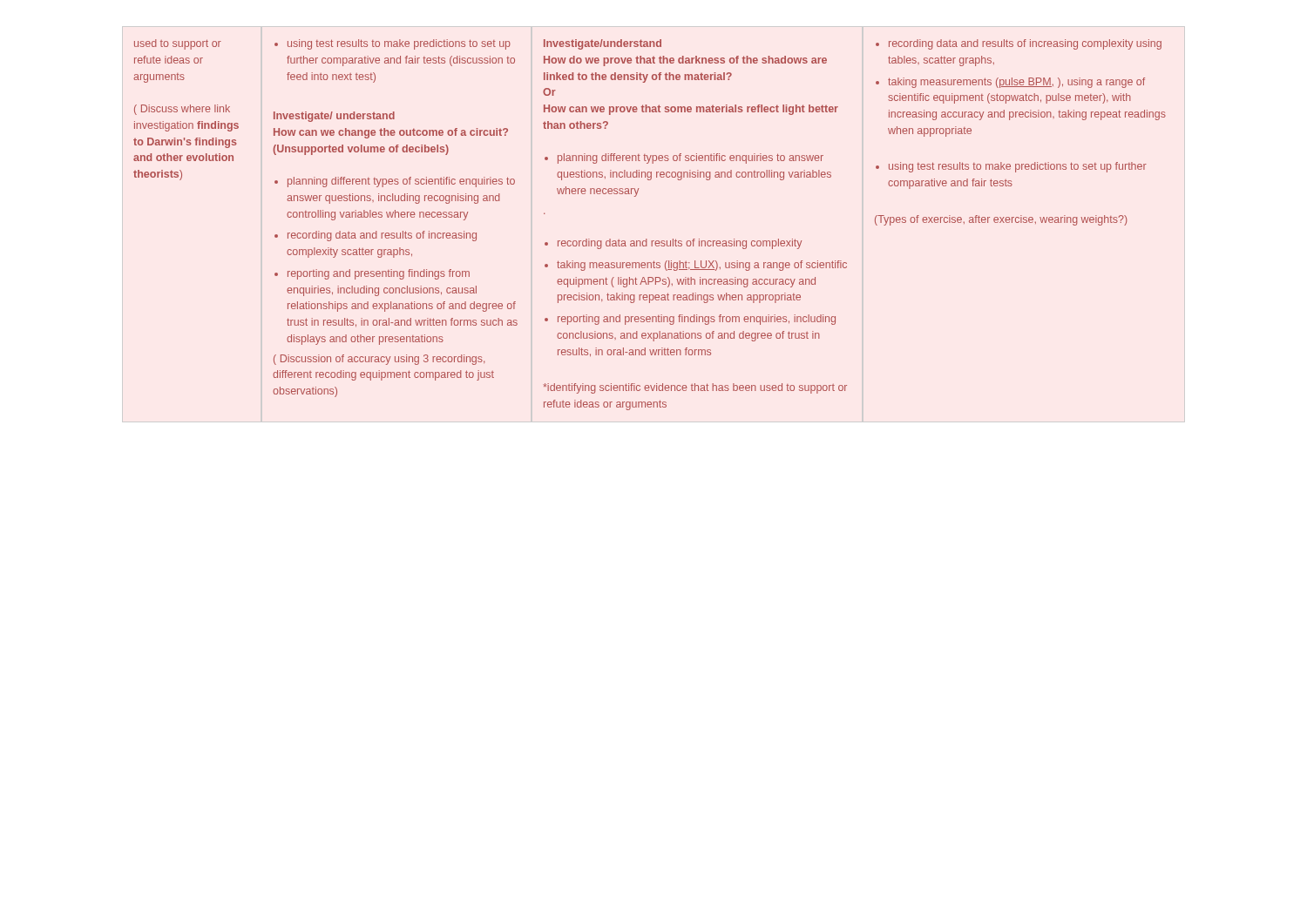The height and width of the screenshot is (924, 1307).
Task: Select the table that reads "used to support or refute"
Action: 654,224
